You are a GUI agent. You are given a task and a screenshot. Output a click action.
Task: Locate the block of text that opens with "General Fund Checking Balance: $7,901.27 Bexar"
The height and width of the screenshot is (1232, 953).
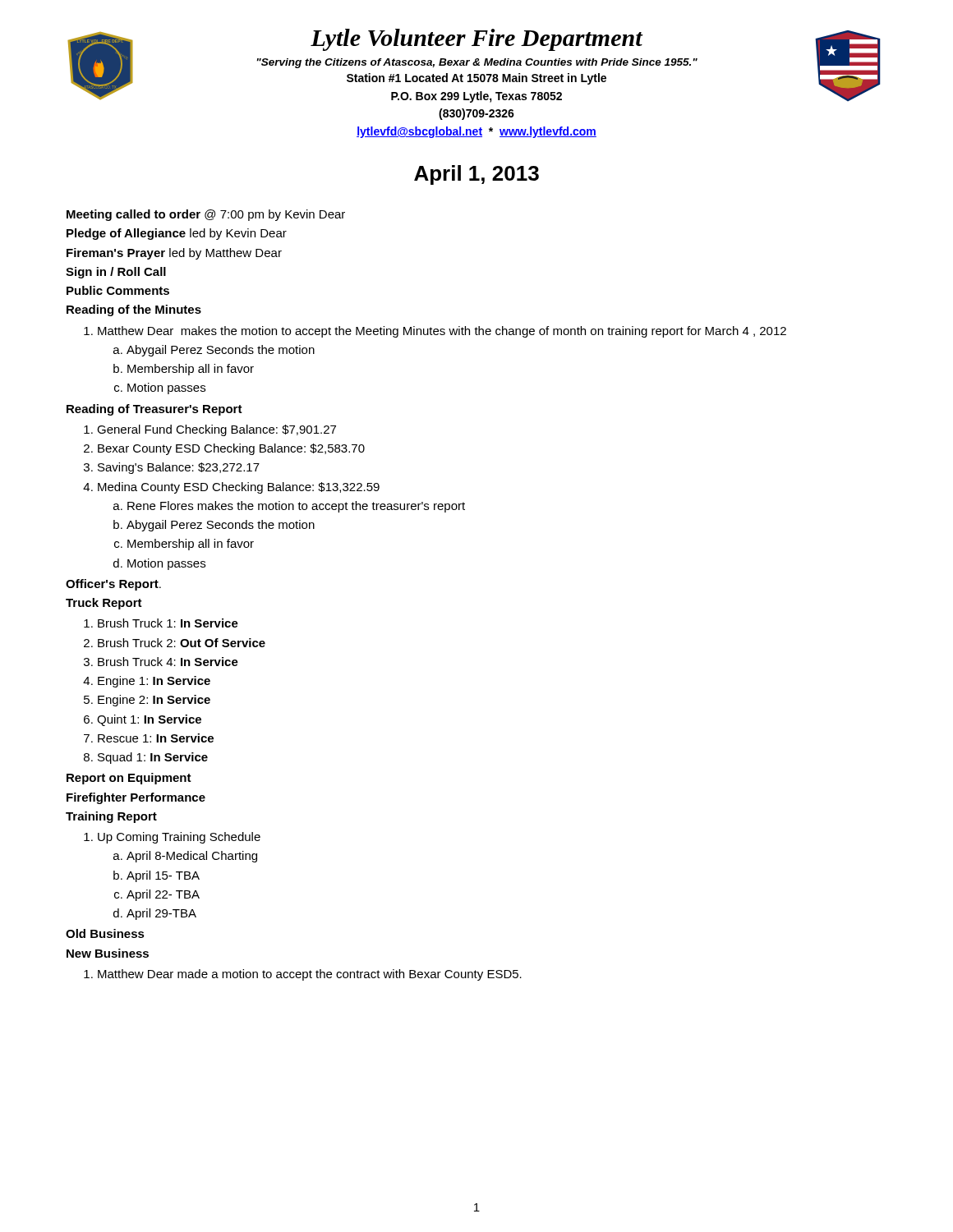[x=210, y=430]
